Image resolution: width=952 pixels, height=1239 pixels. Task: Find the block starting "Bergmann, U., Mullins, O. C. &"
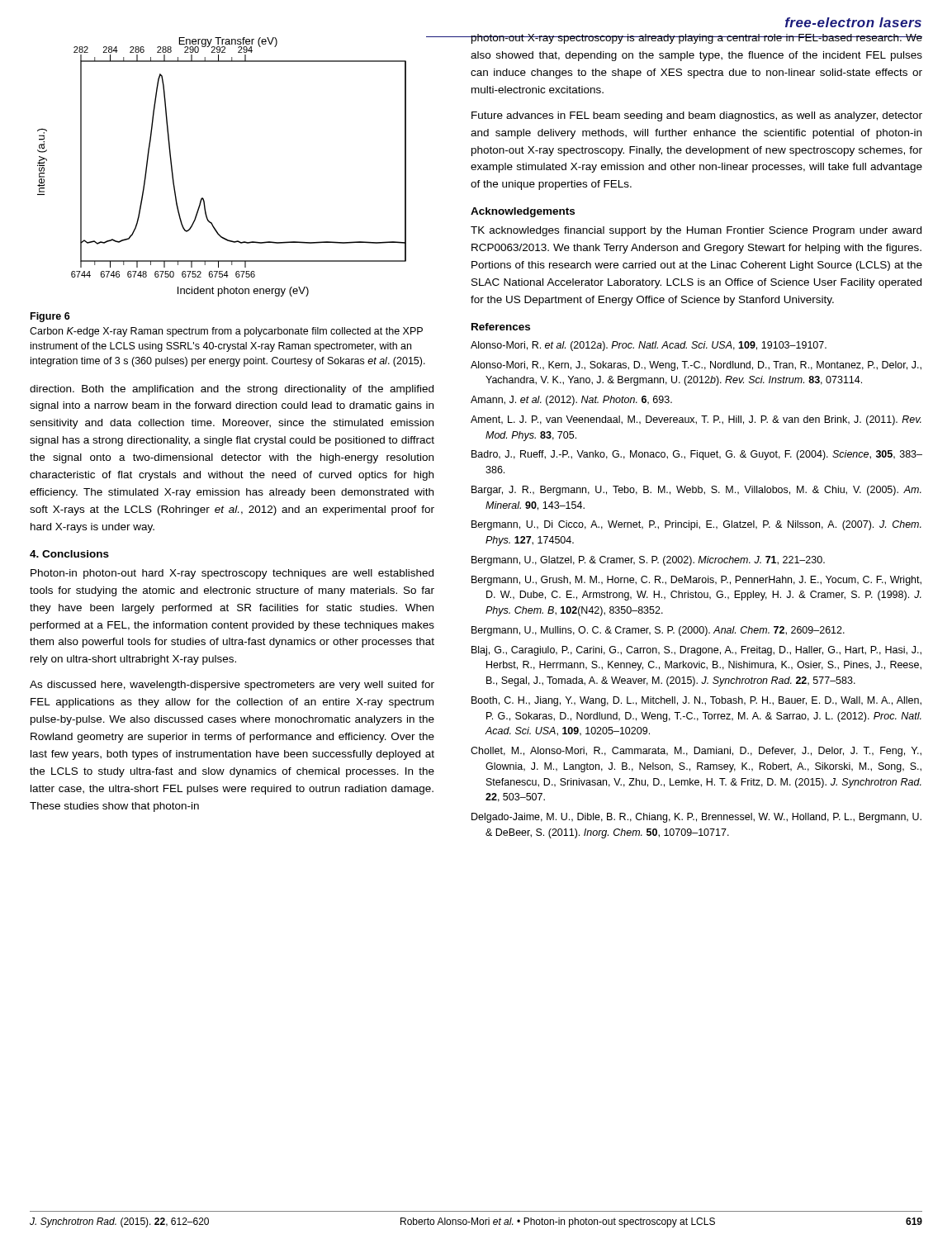tap(658, 630)
